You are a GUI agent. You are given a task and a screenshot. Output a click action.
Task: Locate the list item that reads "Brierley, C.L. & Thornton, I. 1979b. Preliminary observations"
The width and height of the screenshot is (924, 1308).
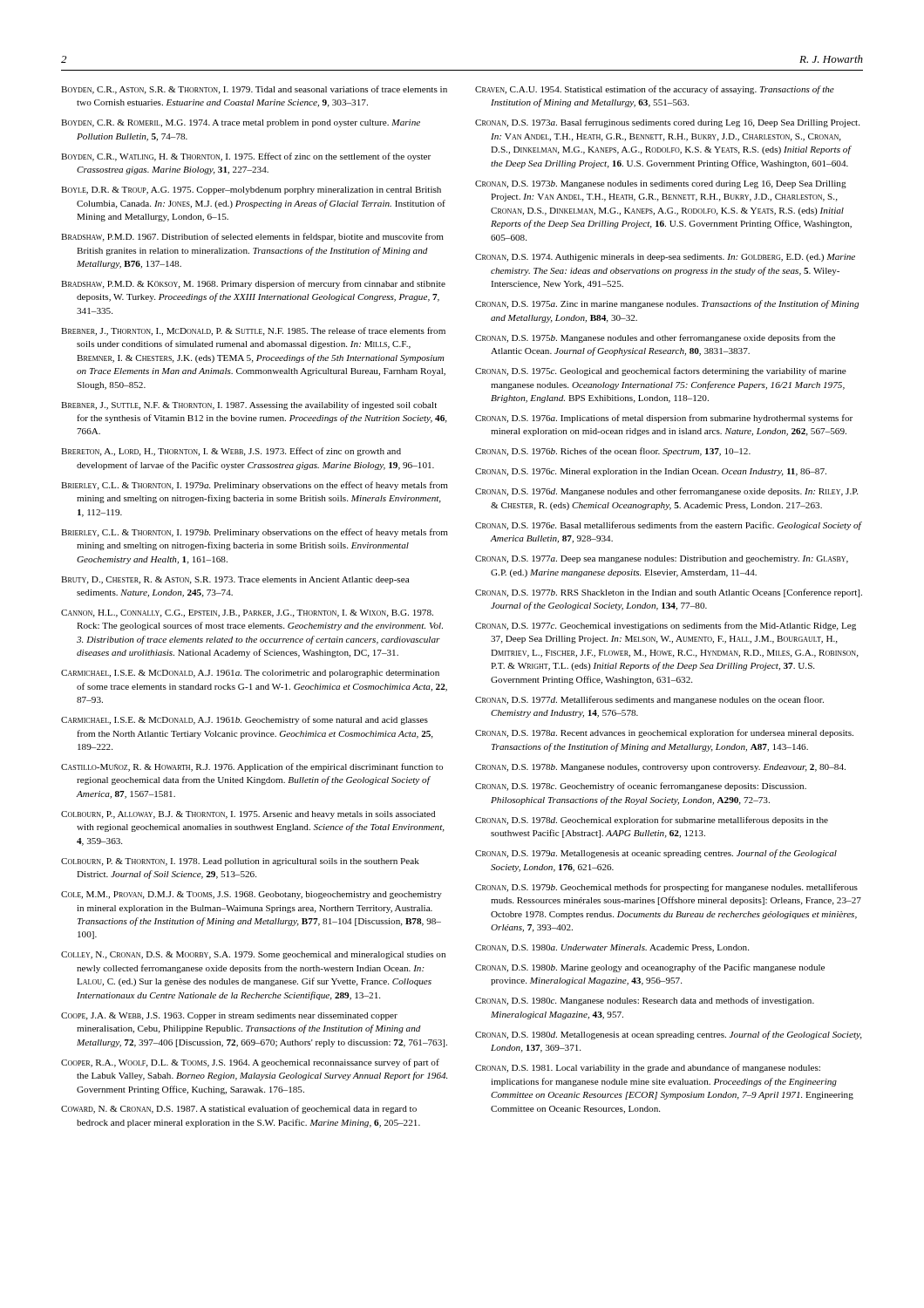click(254, 545)
